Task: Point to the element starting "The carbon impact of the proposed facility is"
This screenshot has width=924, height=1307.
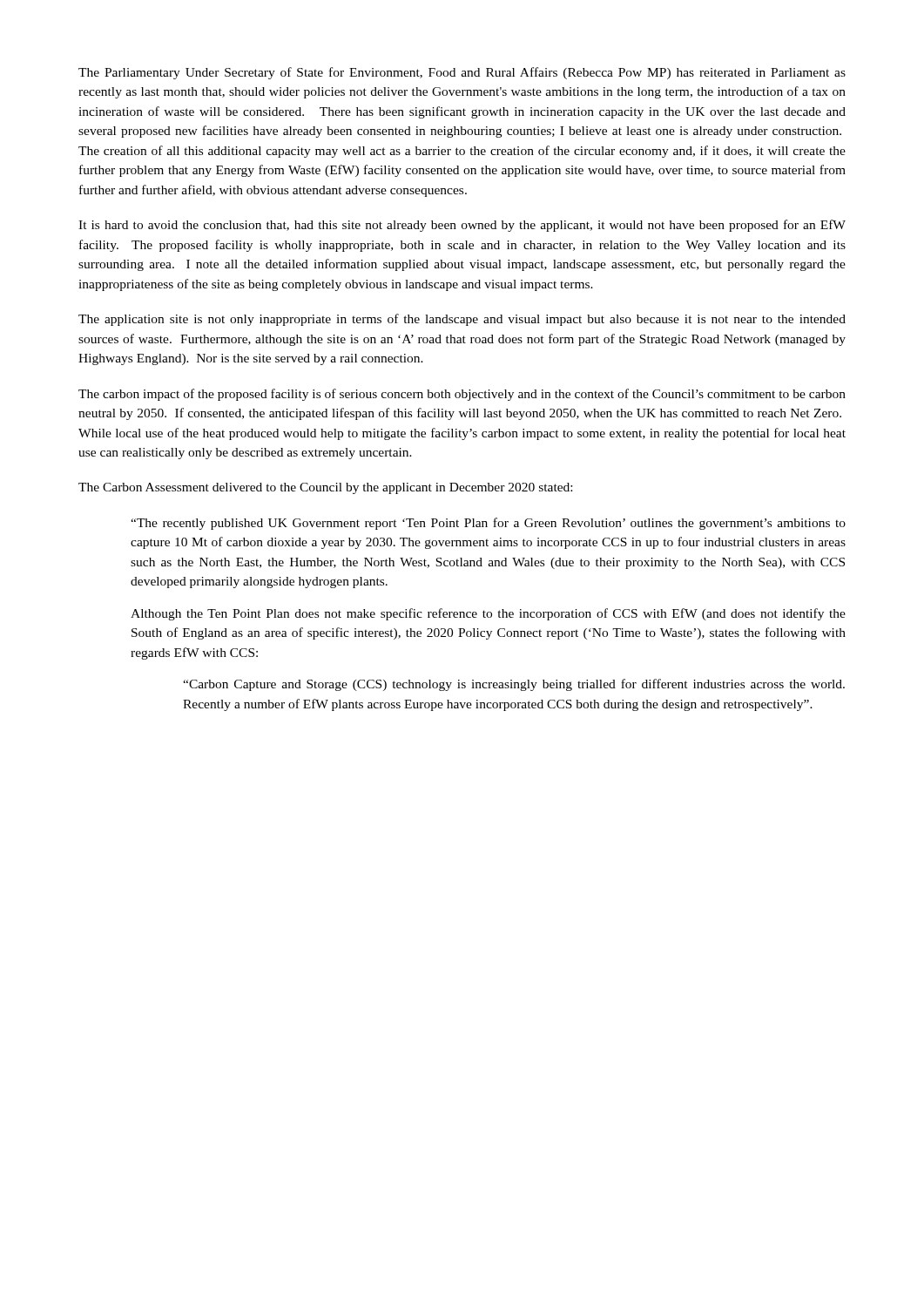Action: pyautogui.click(x=462, y=422)
